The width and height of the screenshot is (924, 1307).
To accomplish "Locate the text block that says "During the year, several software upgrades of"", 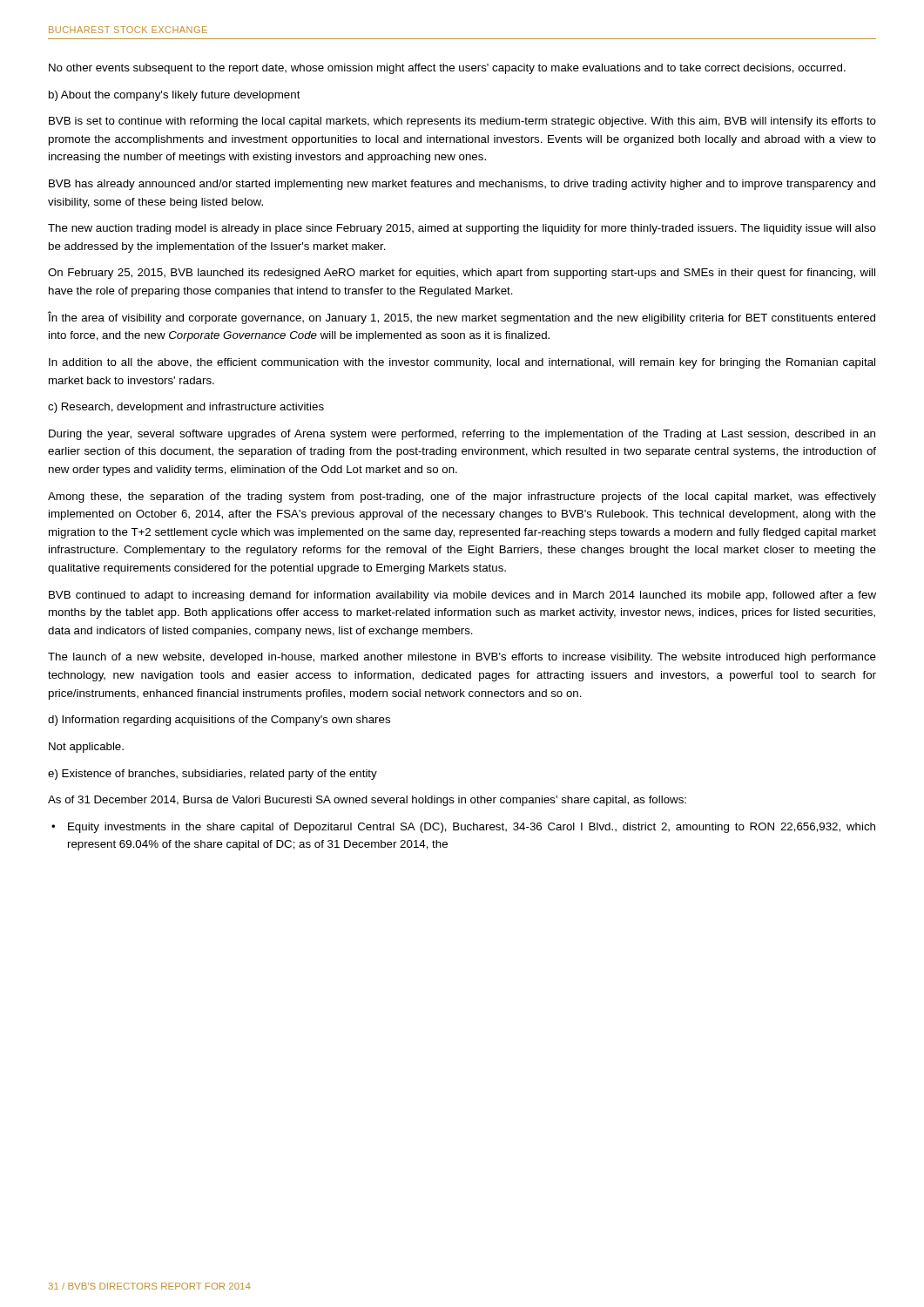I will click(462, 451).
